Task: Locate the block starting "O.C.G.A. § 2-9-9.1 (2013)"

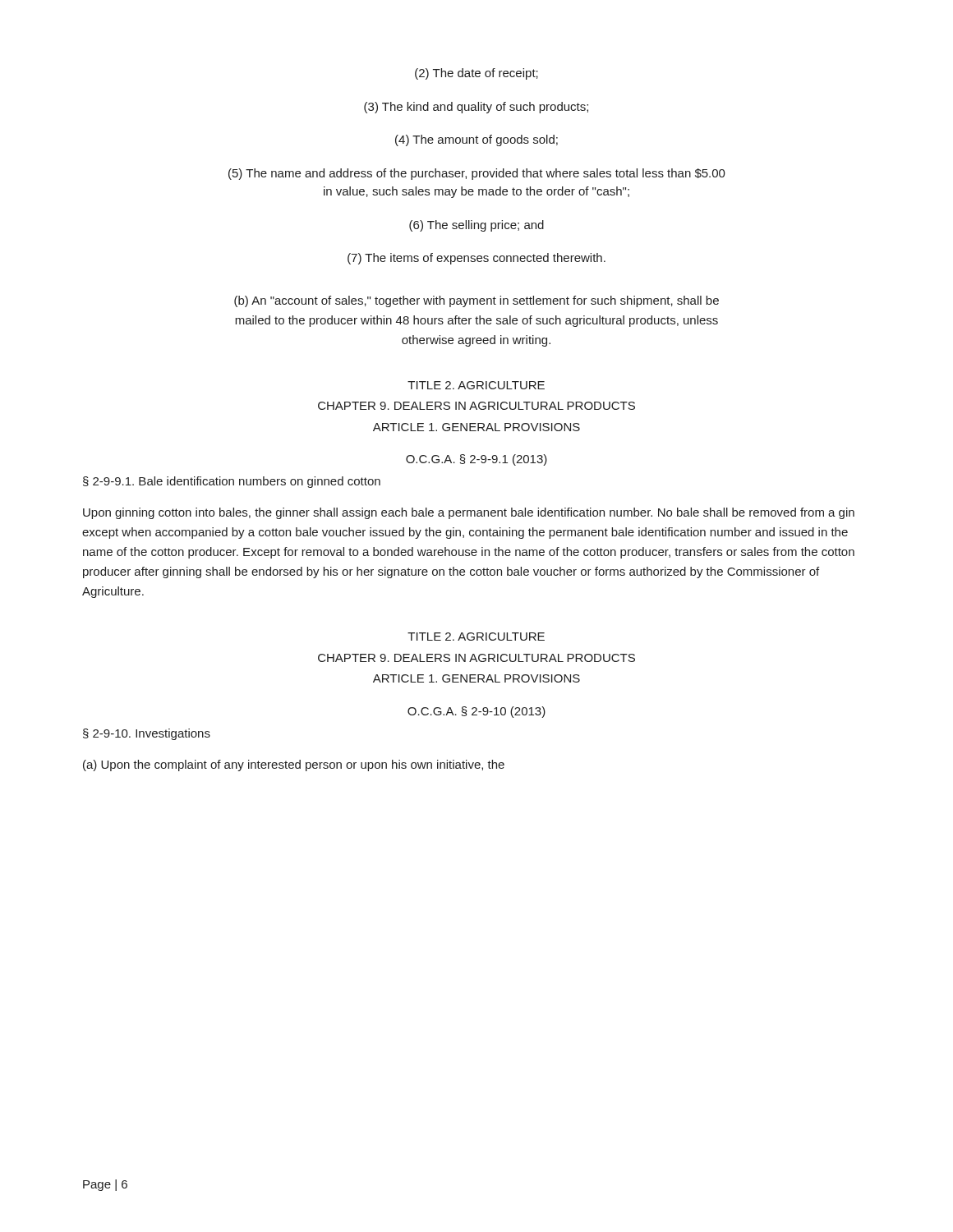Action: tap(476, 459)
